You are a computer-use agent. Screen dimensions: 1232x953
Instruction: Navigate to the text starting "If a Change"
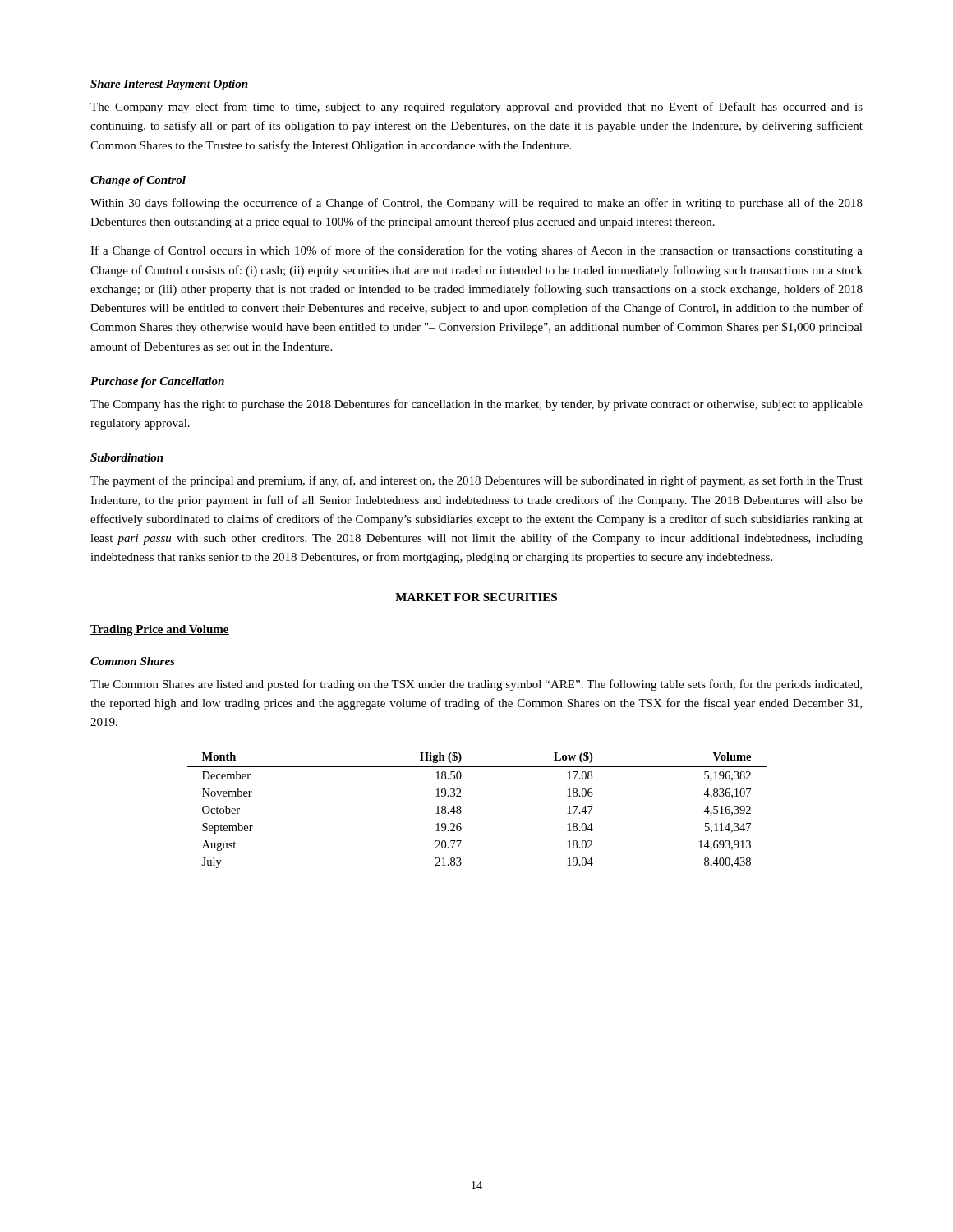click(x=476, y=298)
